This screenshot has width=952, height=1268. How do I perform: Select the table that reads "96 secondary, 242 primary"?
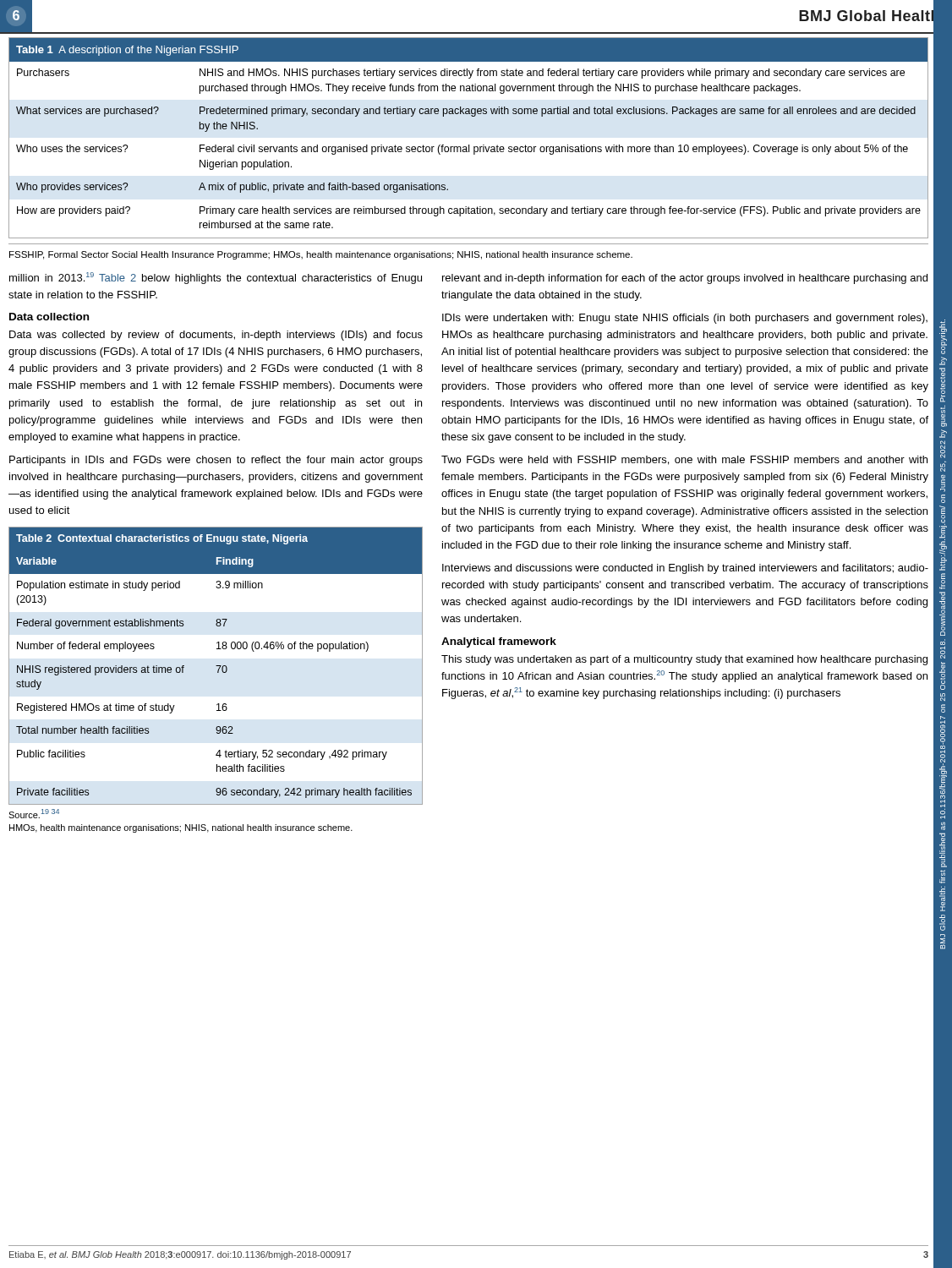click(x=216, y=666)
